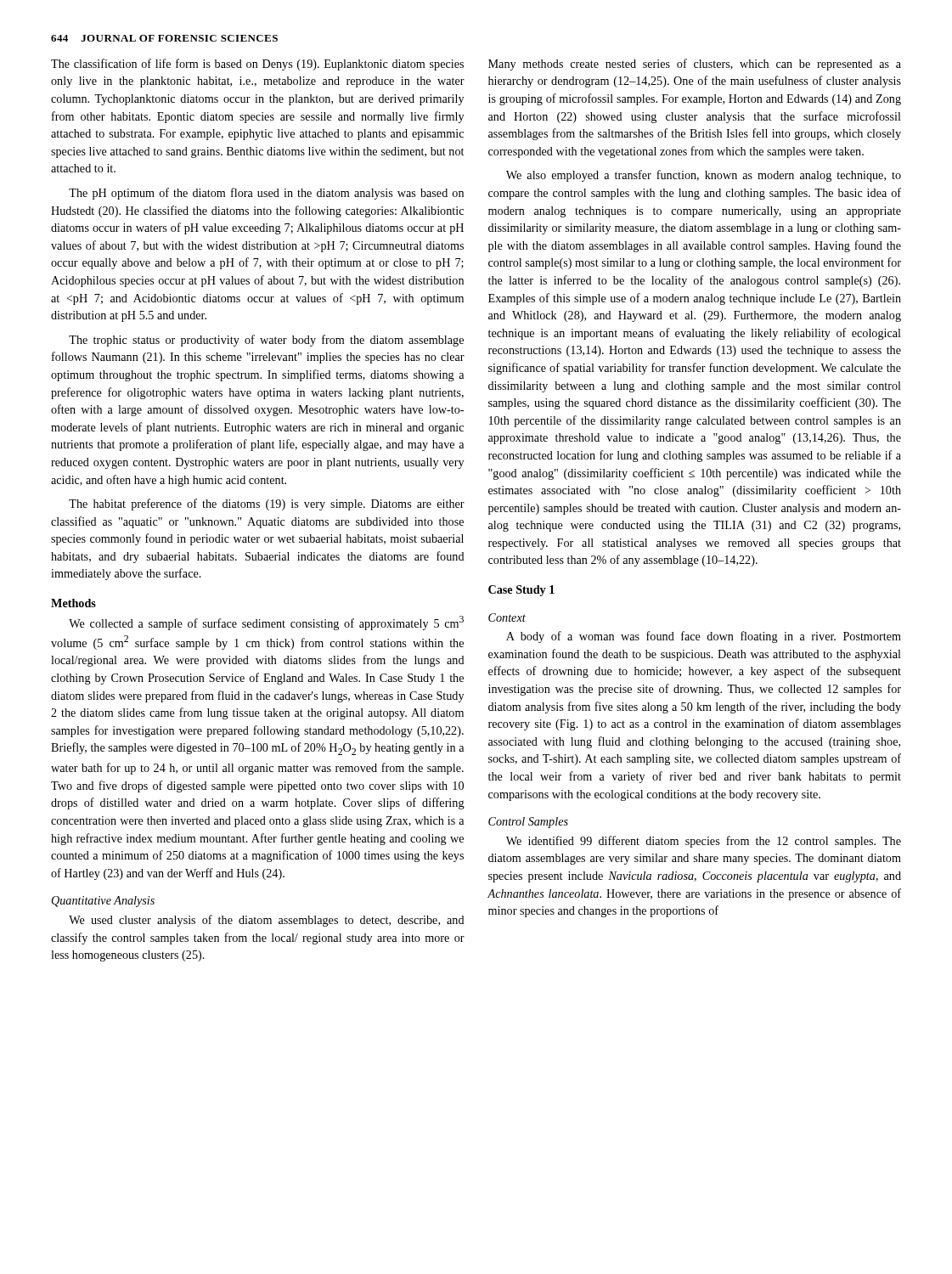Image resolution: width=952 pixels, height=1274 pixels.
Task: Locate the section header containing "Quantitative Analysis"
Action: point(103,901)
